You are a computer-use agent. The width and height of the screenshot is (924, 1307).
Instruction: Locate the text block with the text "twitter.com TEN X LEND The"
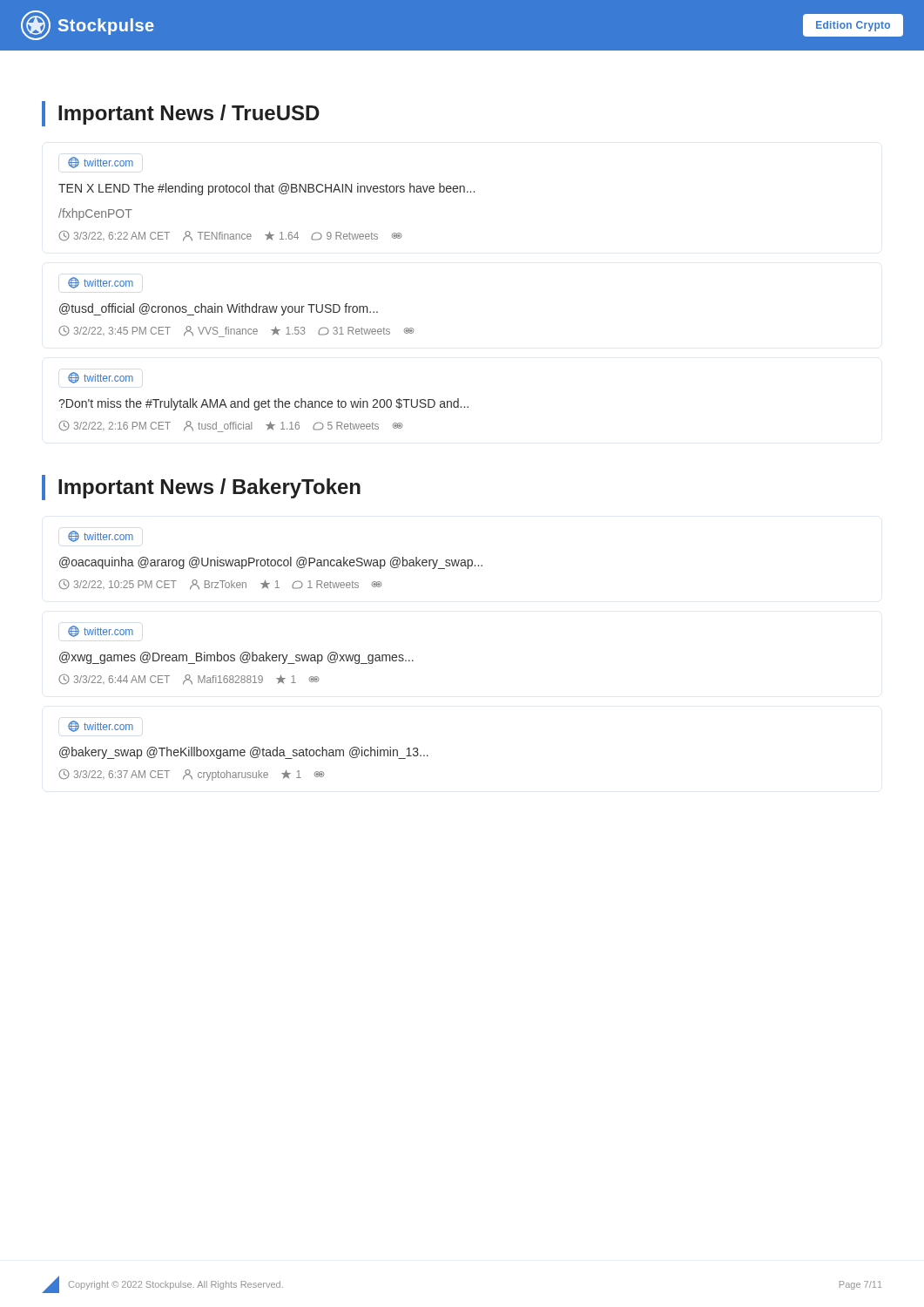(462, 198)
